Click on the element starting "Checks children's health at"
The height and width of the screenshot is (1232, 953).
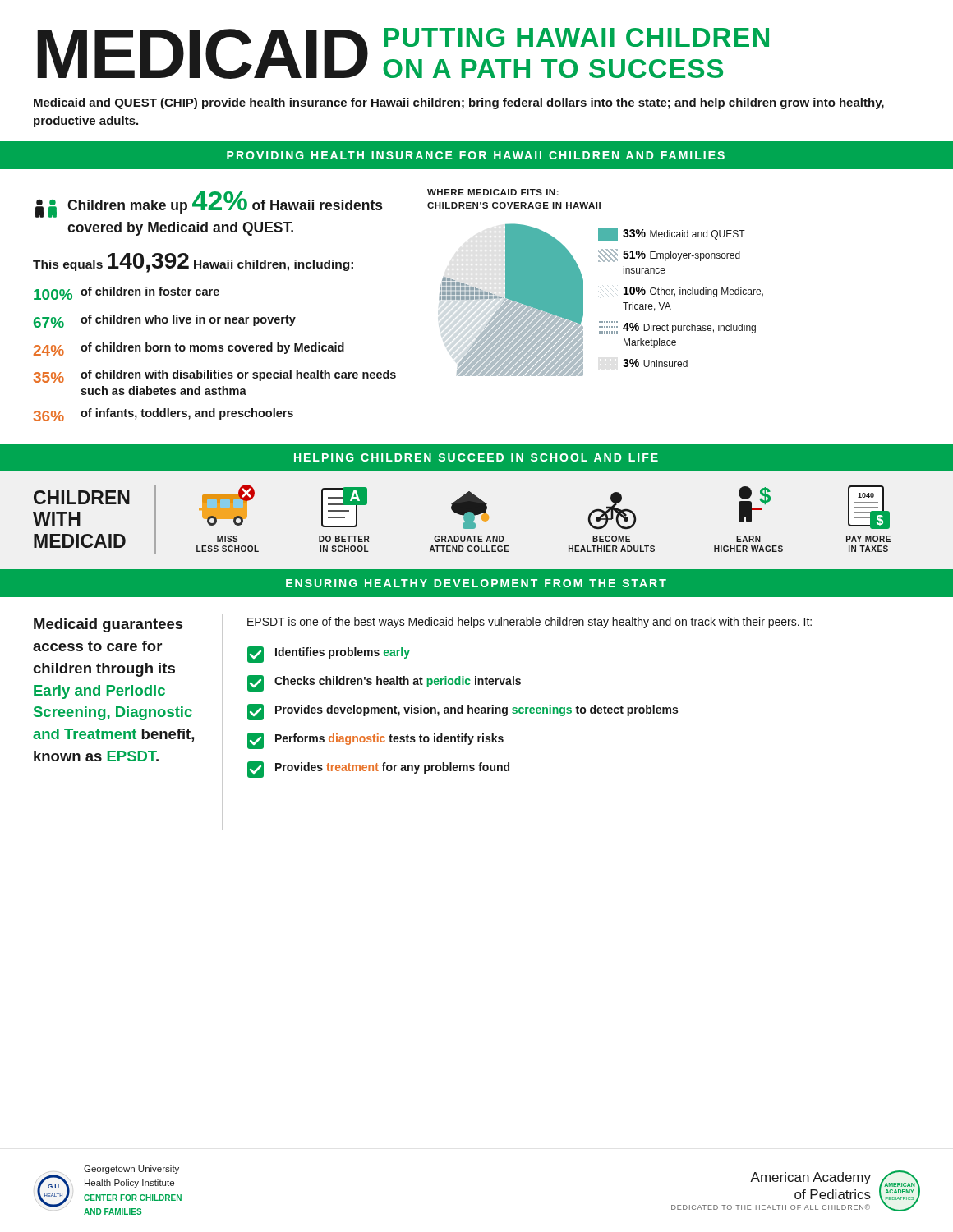click(384, 683)
